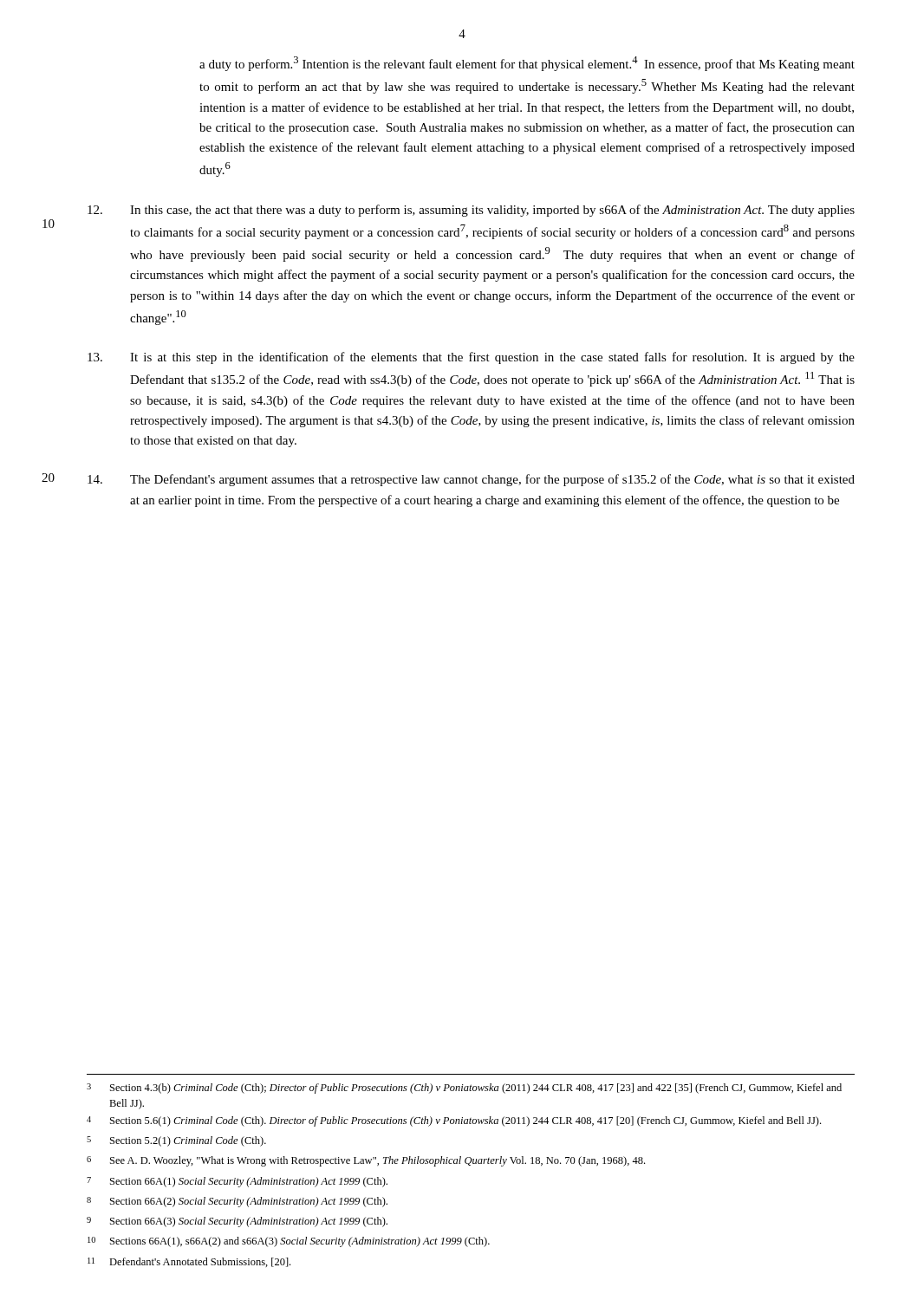Screen dimensions: 1300x924
Task: Point to the region starting "a duty to perform.3"
Action: (x=527, y=115)
